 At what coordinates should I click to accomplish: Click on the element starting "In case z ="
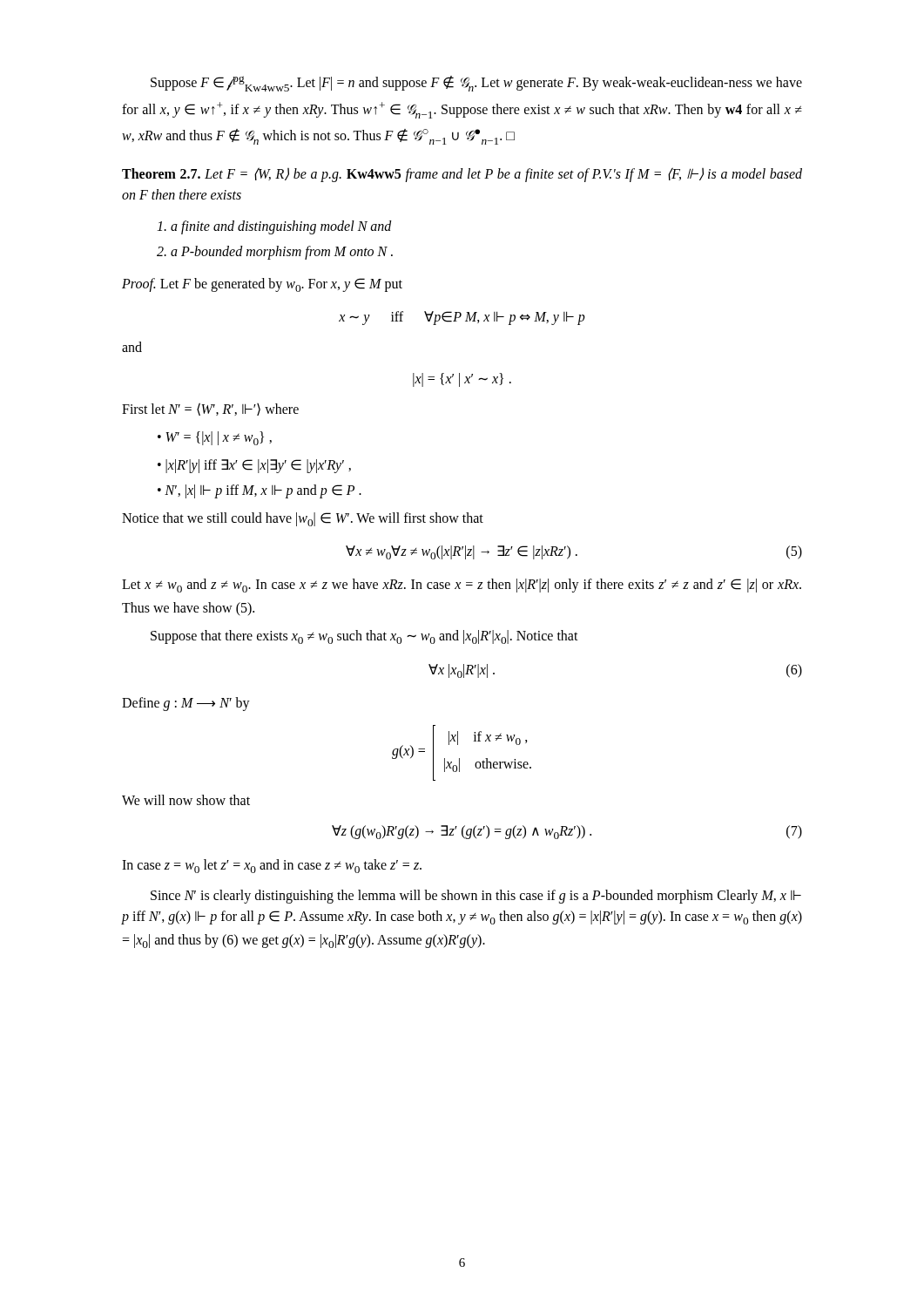[x=272, y=866]
